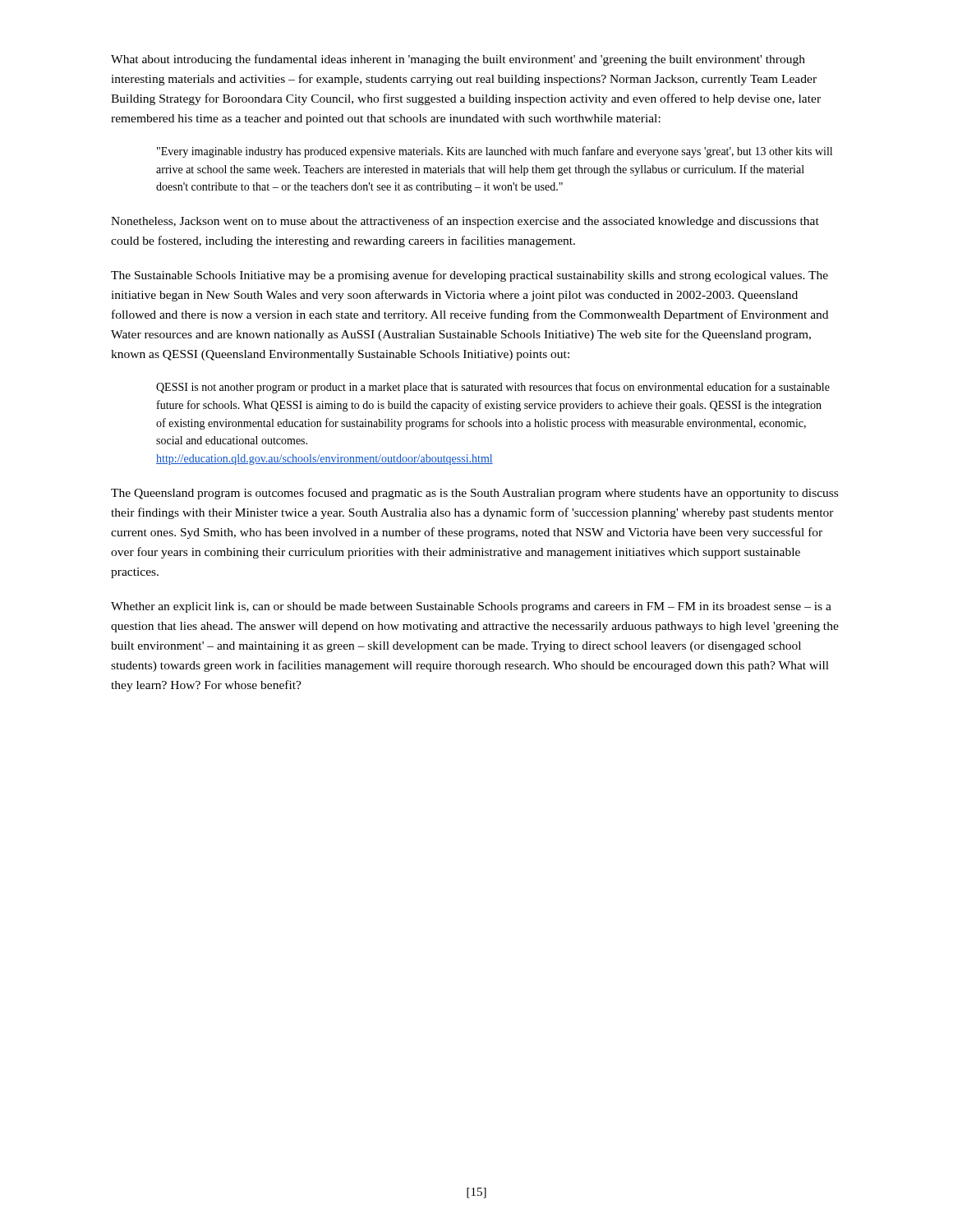953x1232 pixels.
Task: Point to the text block starting "QESSI is not another program or product in"
Action: point(493,423)
